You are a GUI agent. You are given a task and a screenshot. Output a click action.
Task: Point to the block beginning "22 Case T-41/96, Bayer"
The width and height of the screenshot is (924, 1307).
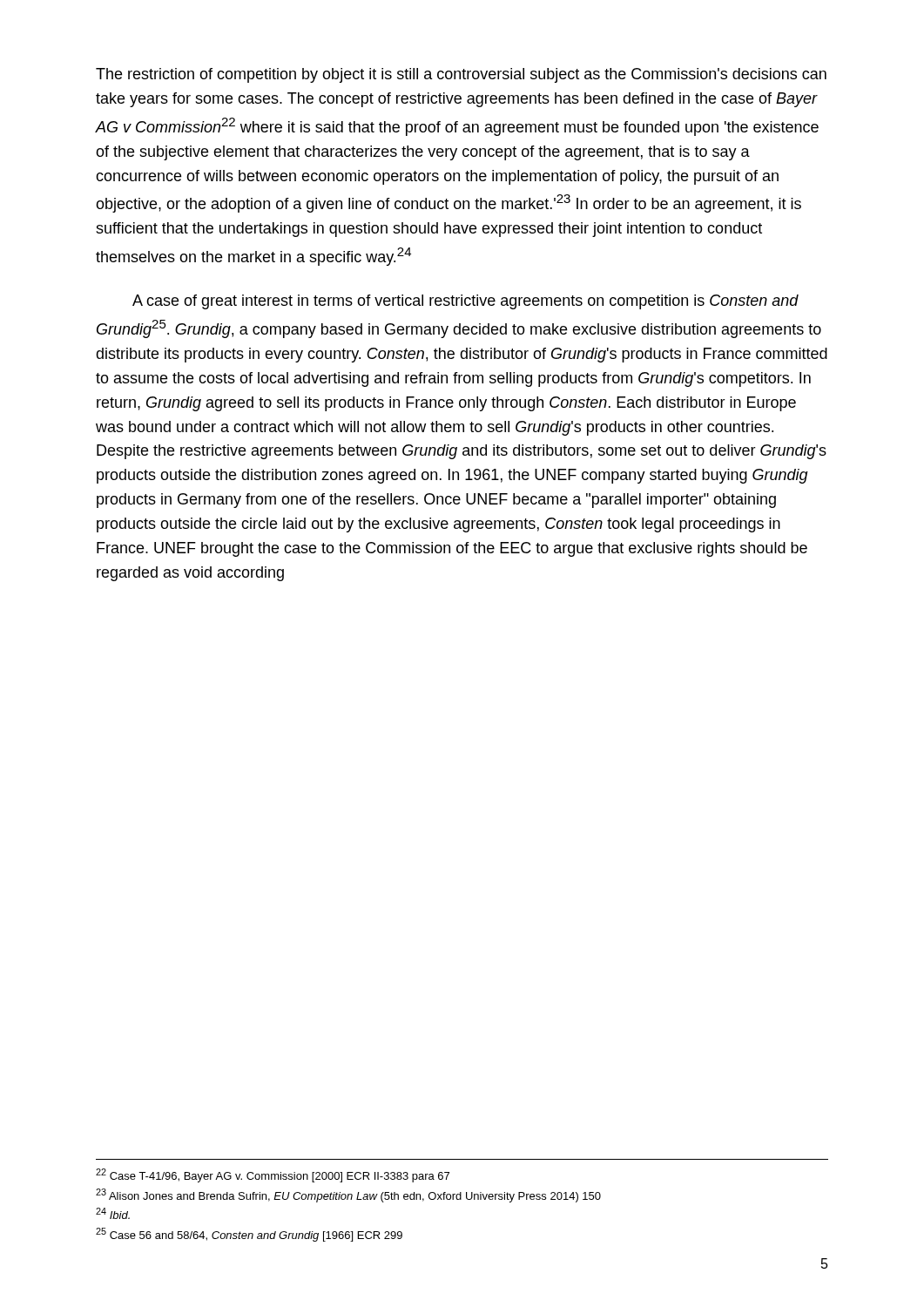(462, 1204)
